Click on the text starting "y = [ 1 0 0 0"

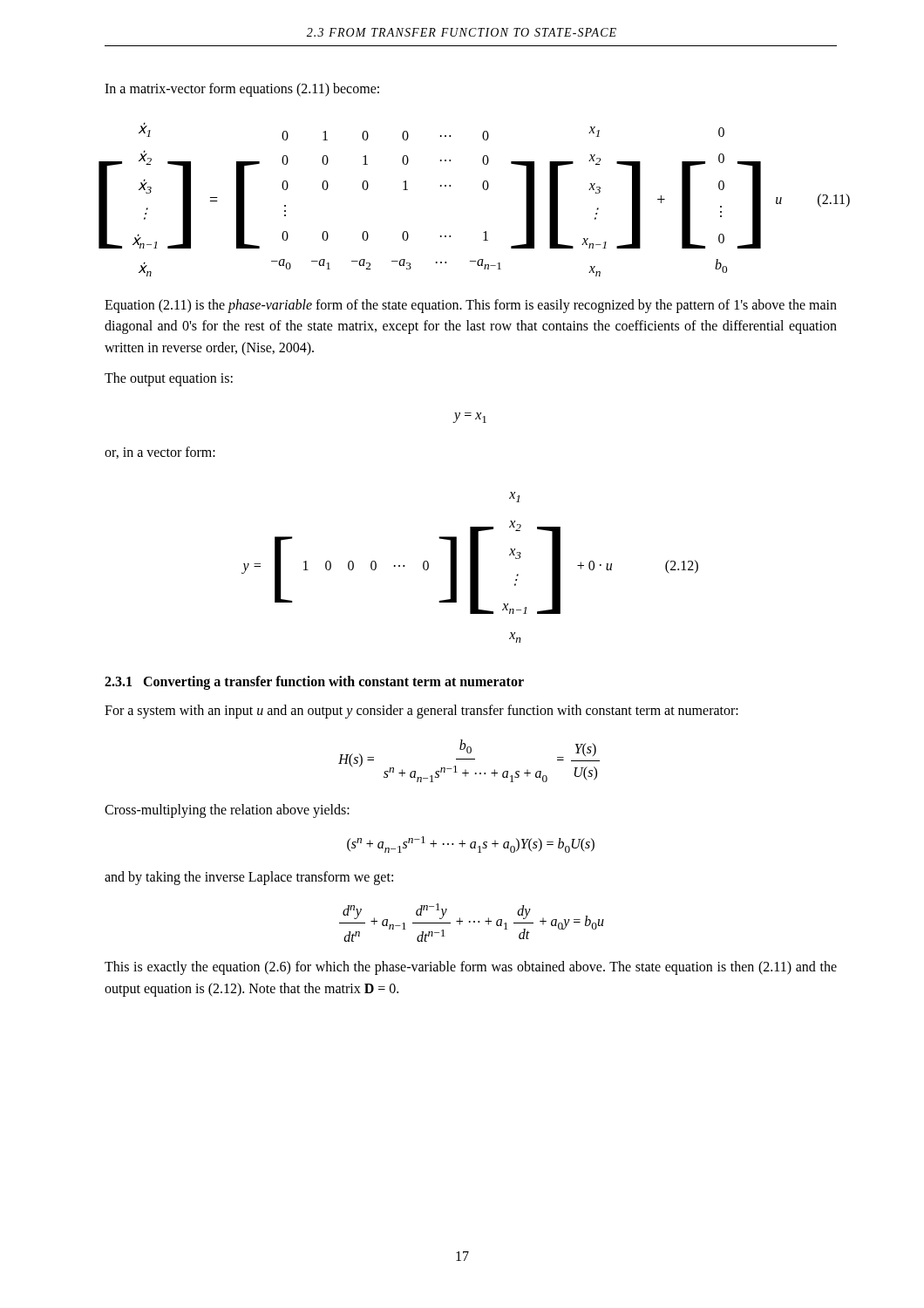point(471,566)
